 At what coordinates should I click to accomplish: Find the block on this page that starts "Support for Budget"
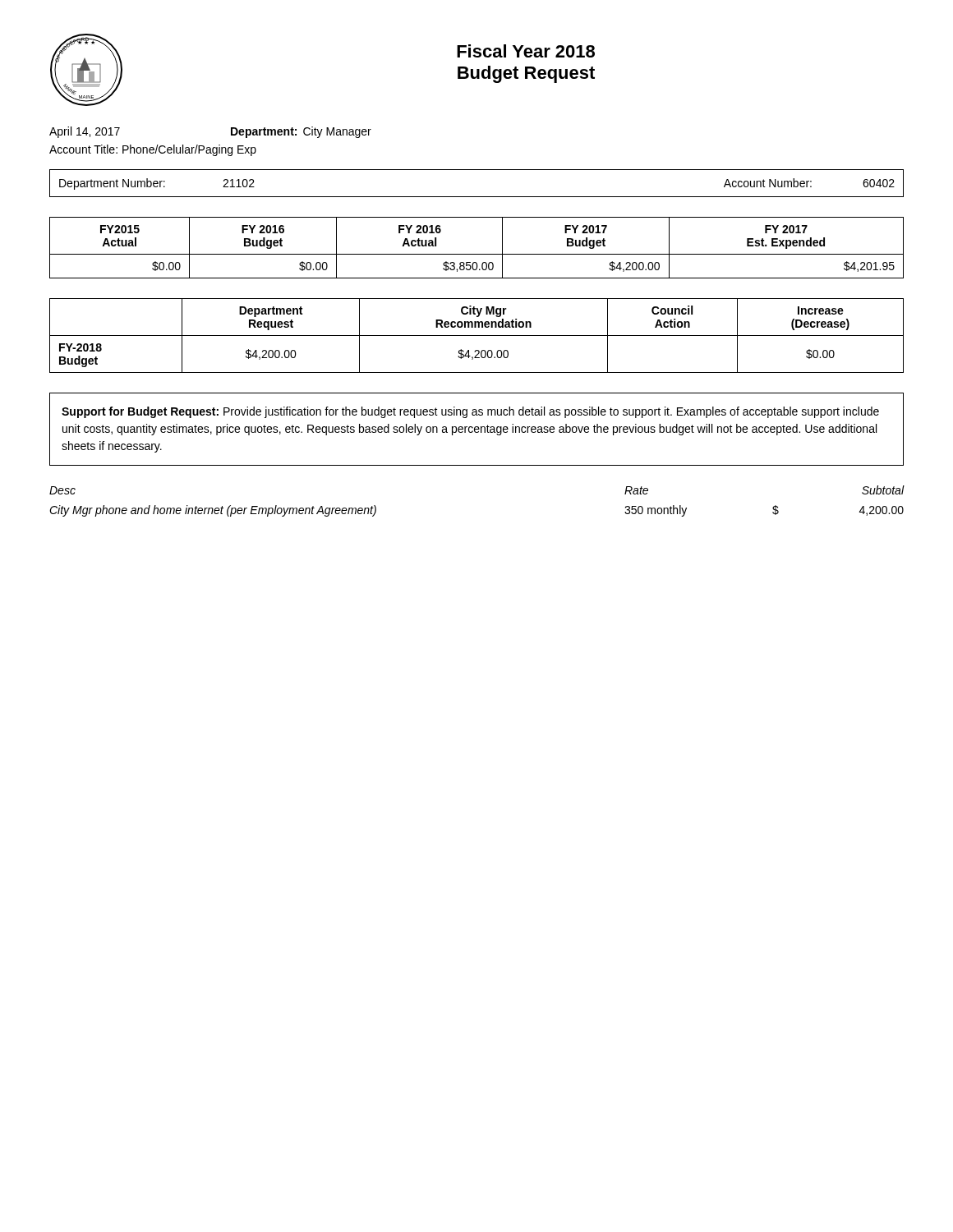pos(470,429)
